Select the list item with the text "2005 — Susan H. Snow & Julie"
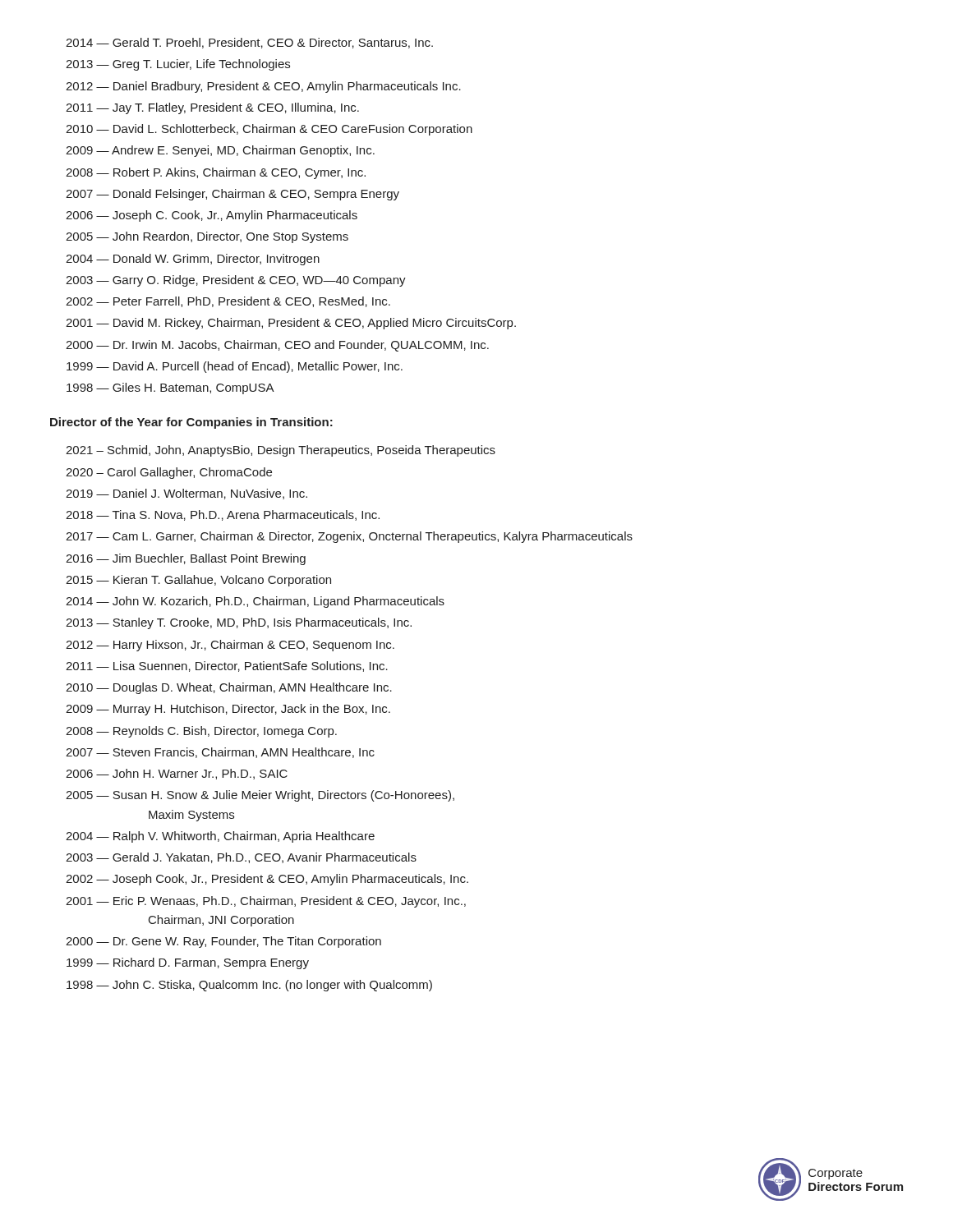Image resolution: width=953 pixels, height=1232 pixels. coord(261,804)
